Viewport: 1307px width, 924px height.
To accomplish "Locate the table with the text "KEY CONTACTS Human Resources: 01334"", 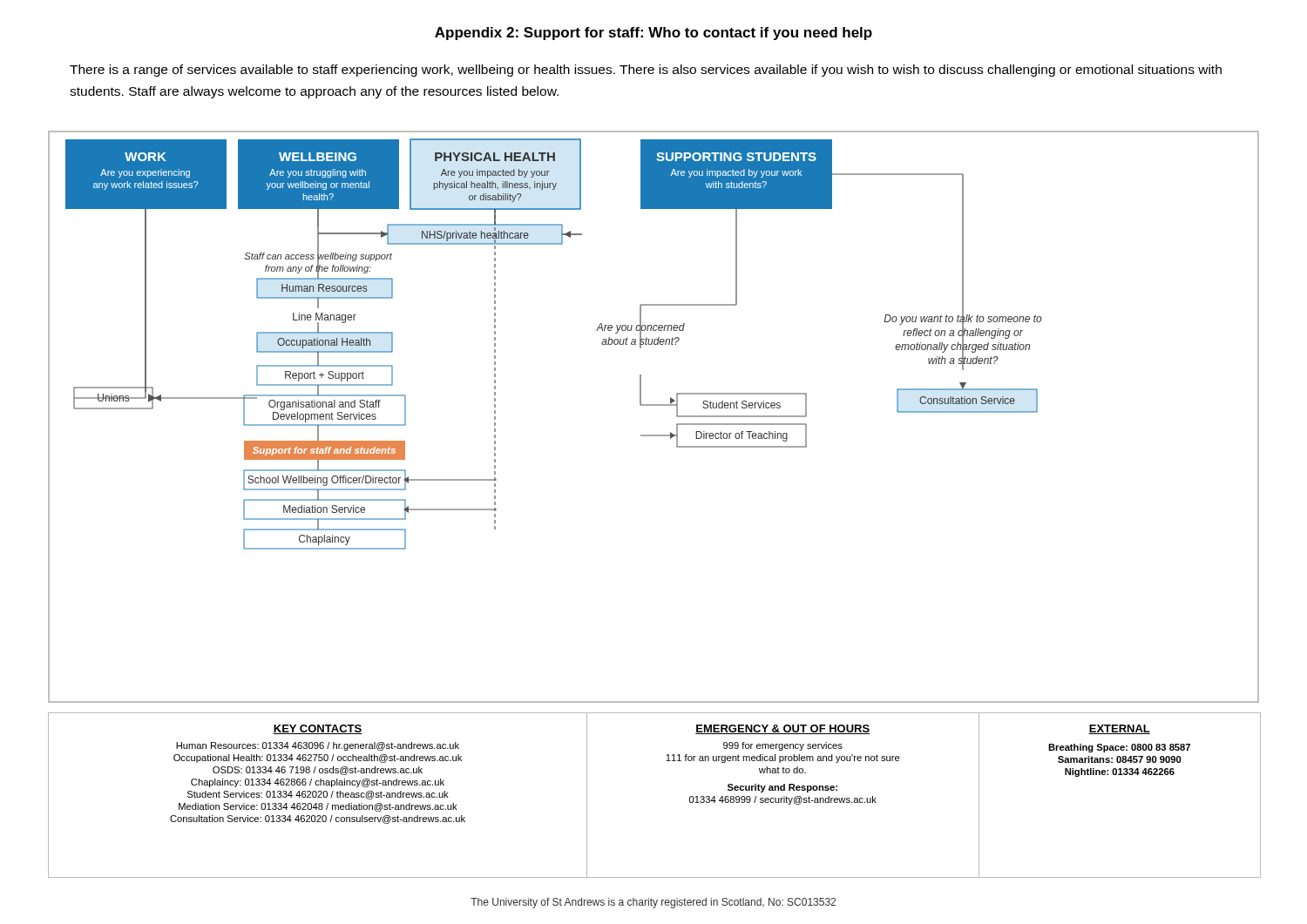I will click(654, 795).
